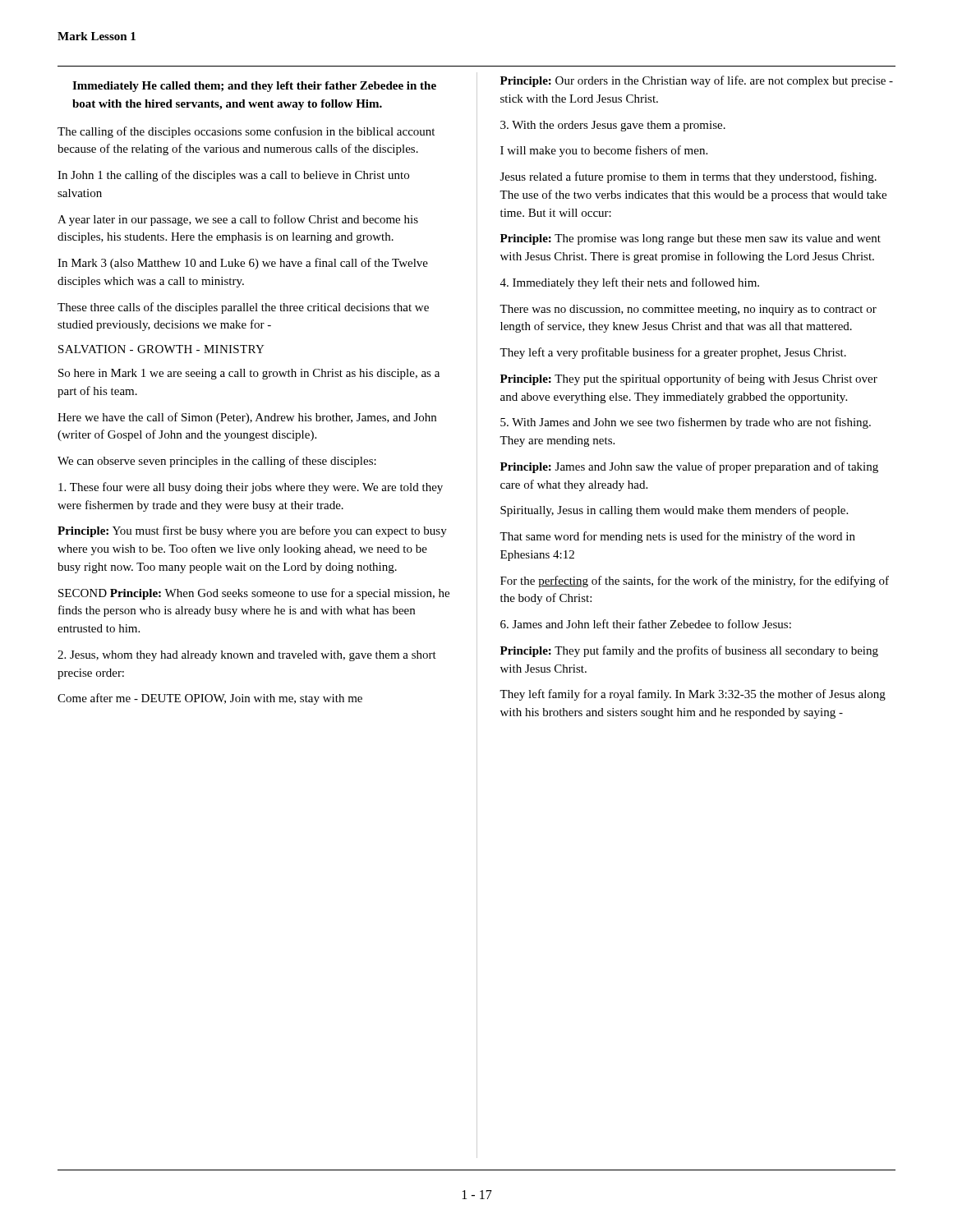Point to the element starting "SALVATION - GROWTH"
The image size is (953, 1232).
coord(161,349)
